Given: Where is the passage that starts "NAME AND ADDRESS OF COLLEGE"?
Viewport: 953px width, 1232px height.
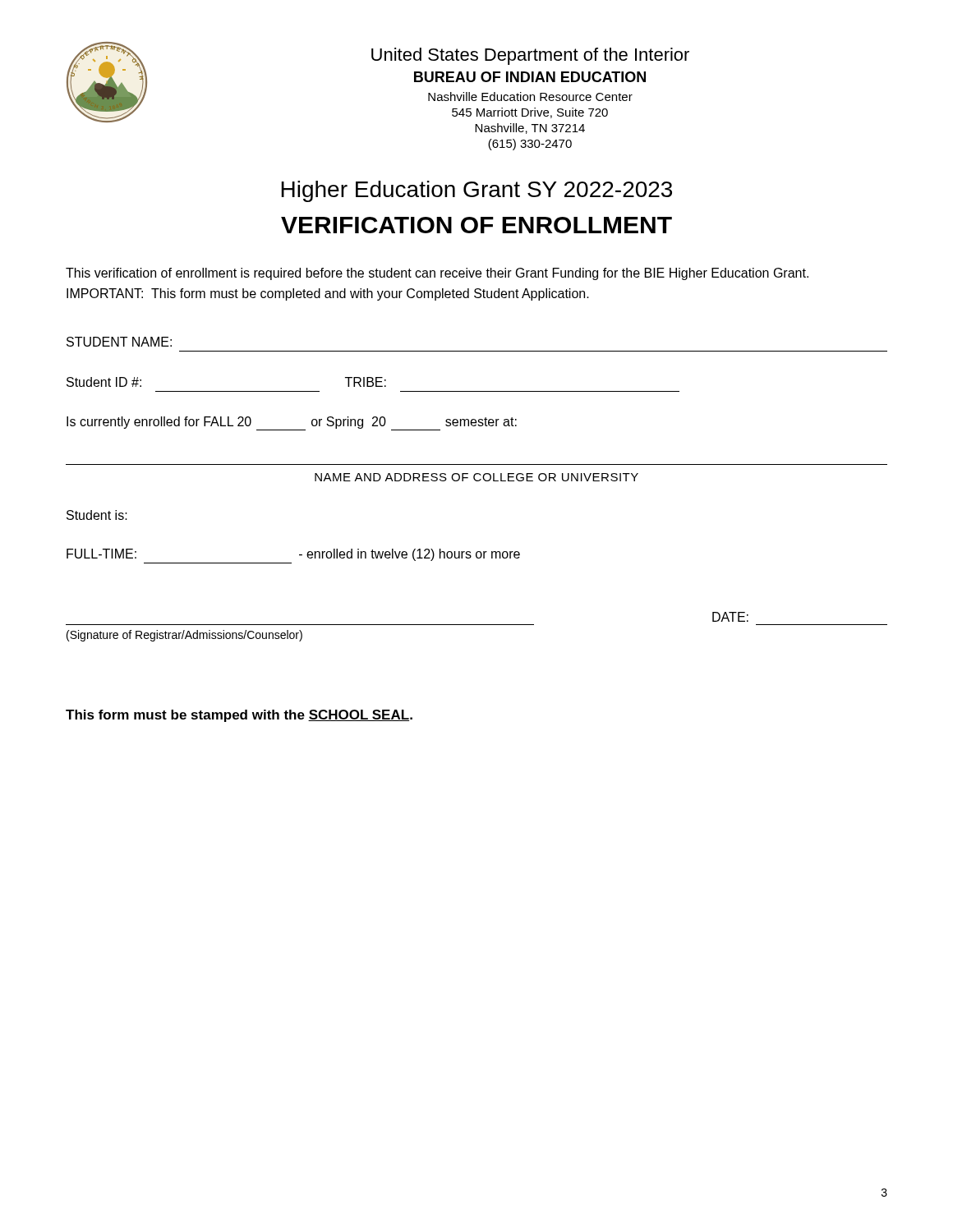Looking at the screenshot, I should coord(476,473).
